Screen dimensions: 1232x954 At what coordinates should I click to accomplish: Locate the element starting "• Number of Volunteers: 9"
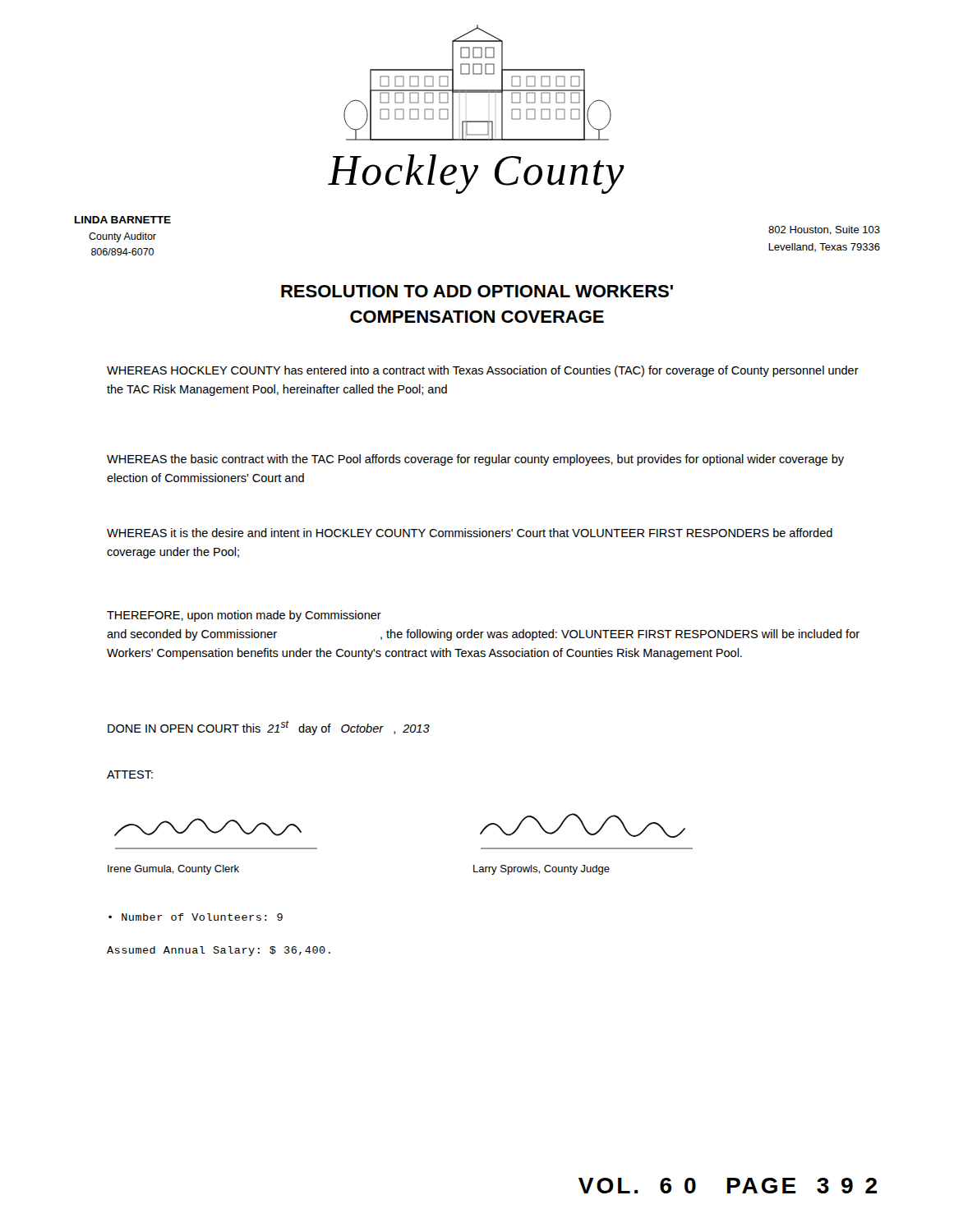[x=195, y=918]
